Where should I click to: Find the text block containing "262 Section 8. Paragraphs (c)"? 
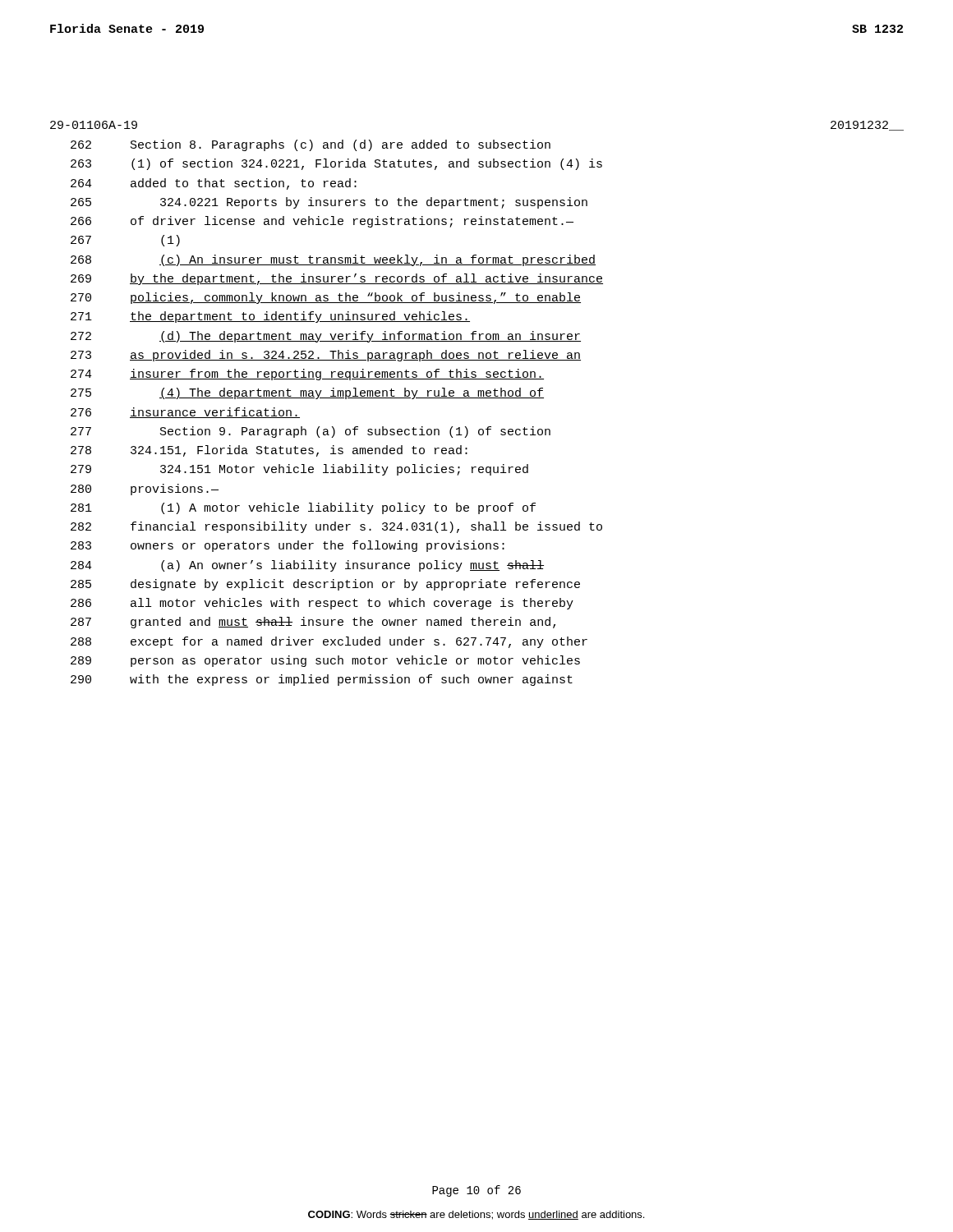point(311,145)
